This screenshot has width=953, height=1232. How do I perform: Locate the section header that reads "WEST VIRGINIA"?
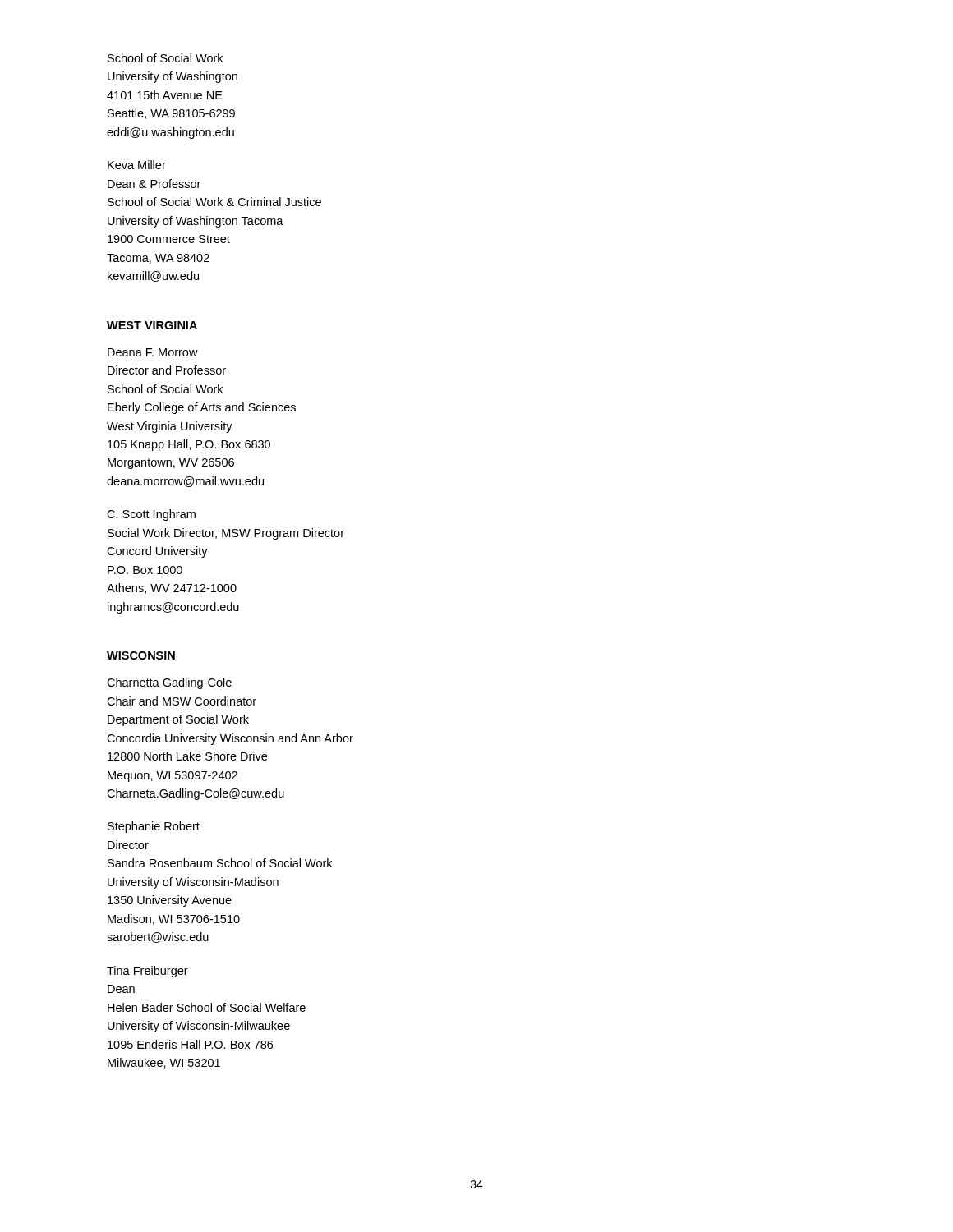pos(152,325)
